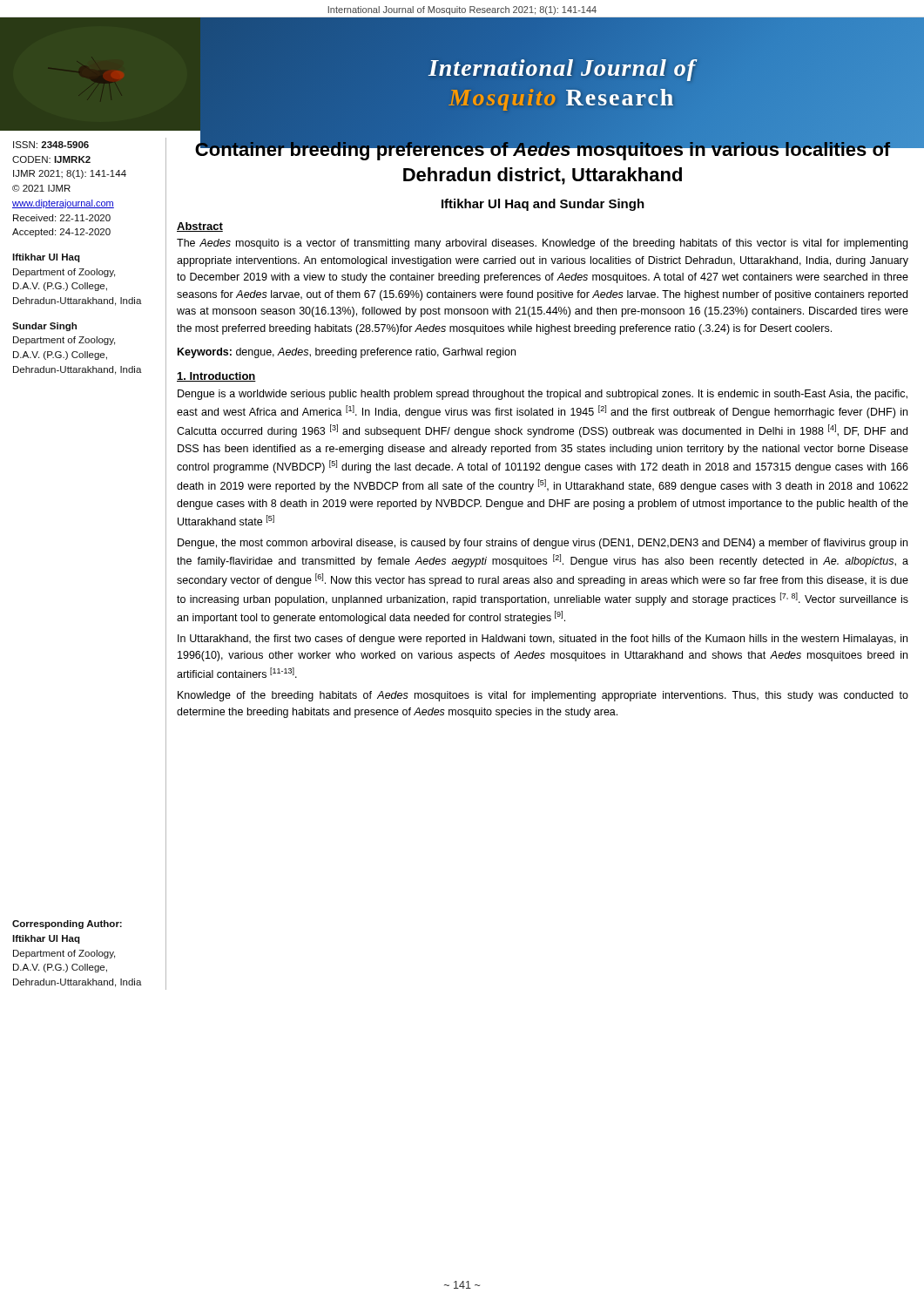Click on the element starting "In Uttarakhand, the first two cases of"
The height and width of the screenshot is (1307, 924).
[x=543, y=657]
